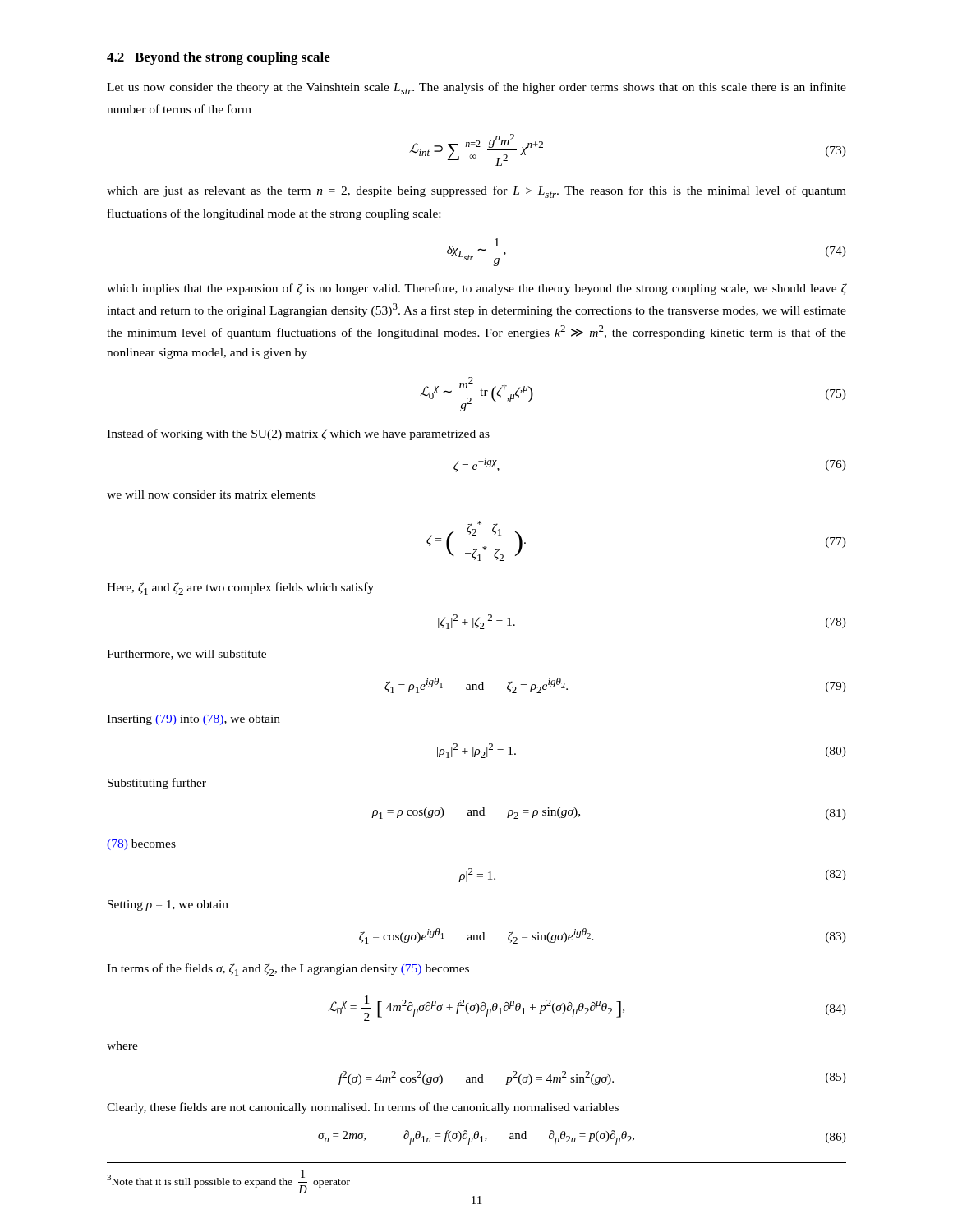The width and height of the screenshot is (953, 1232).
Task: Click the formula that begins "f2(σ) = 4m2 cos2(gσ) and p2(σ) ="
Action: 592,1076
